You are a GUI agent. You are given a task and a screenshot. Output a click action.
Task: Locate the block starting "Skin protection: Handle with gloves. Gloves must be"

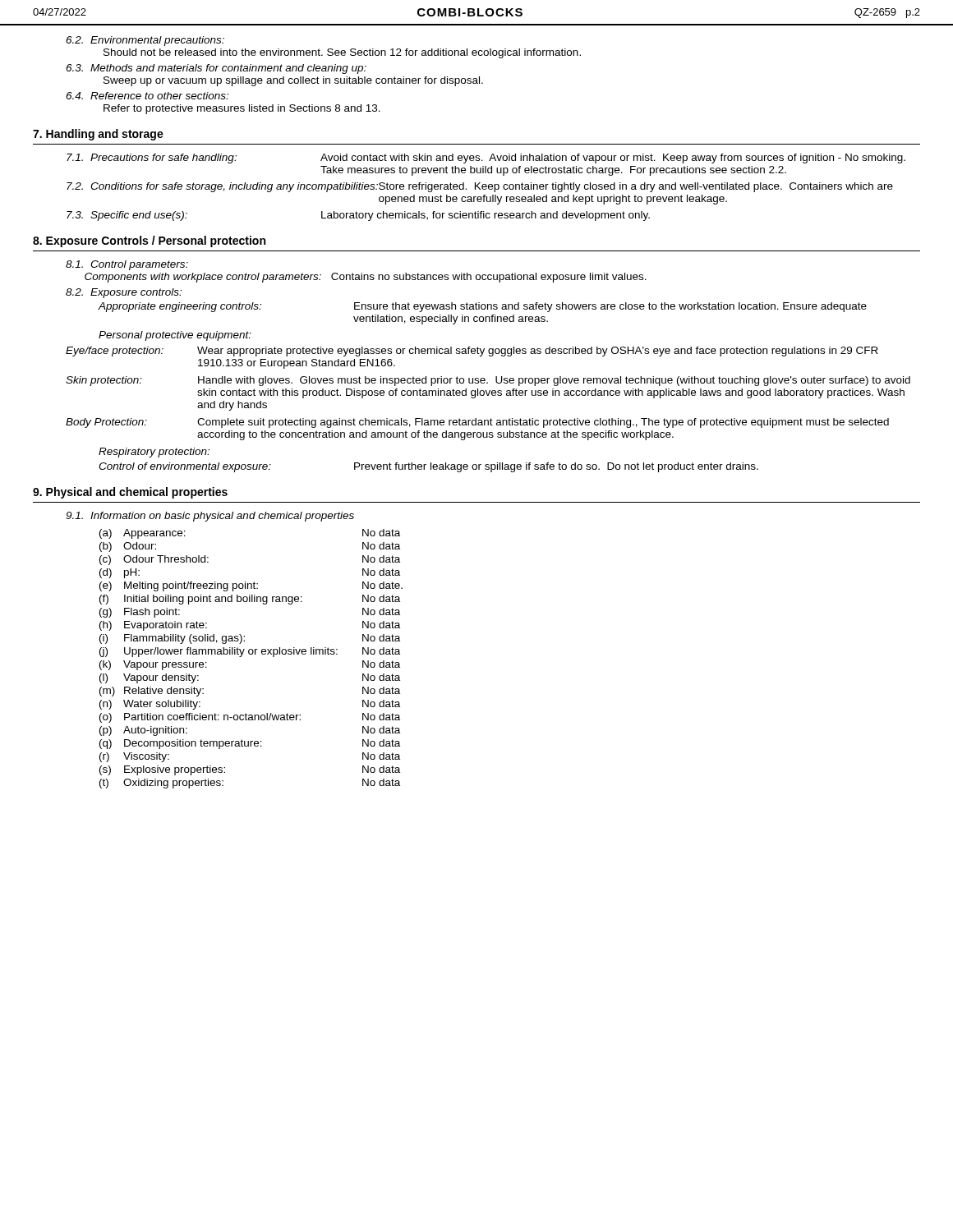(x=493, y=392)
